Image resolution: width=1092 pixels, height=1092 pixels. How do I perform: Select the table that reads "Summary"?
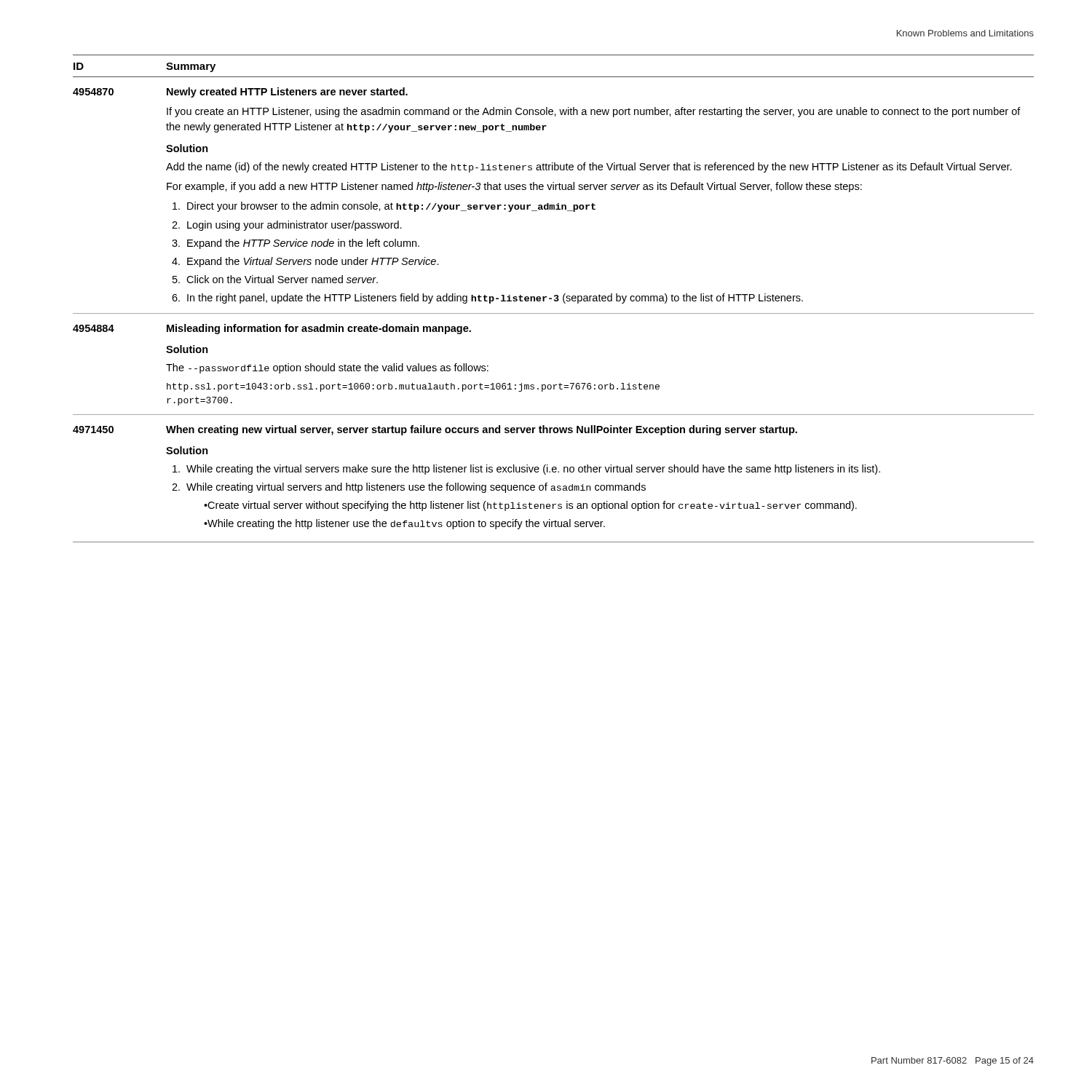(553, 299)
